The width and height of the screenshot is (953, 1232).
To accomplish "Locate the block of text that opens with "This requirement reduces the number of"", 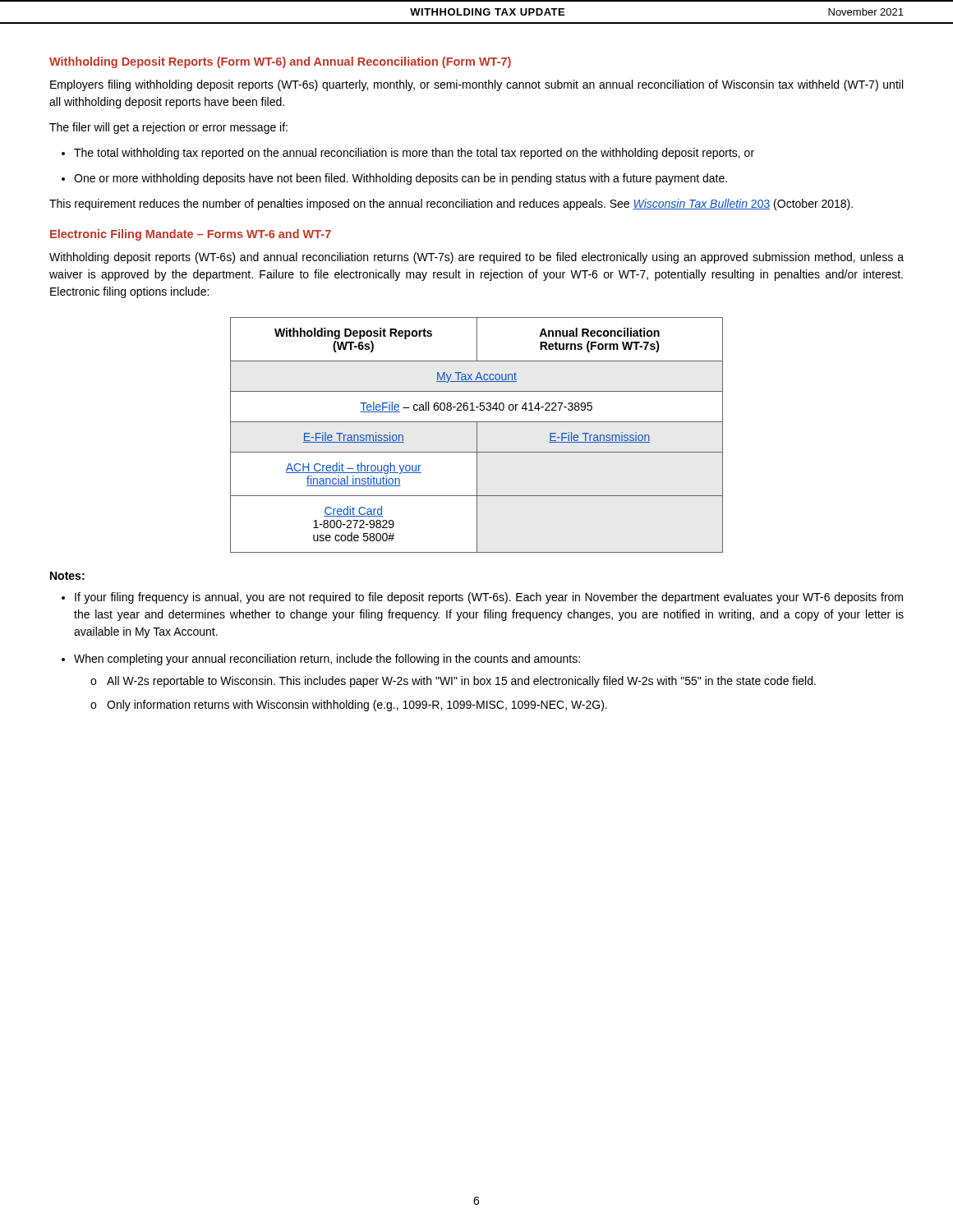I will (451, 204).
